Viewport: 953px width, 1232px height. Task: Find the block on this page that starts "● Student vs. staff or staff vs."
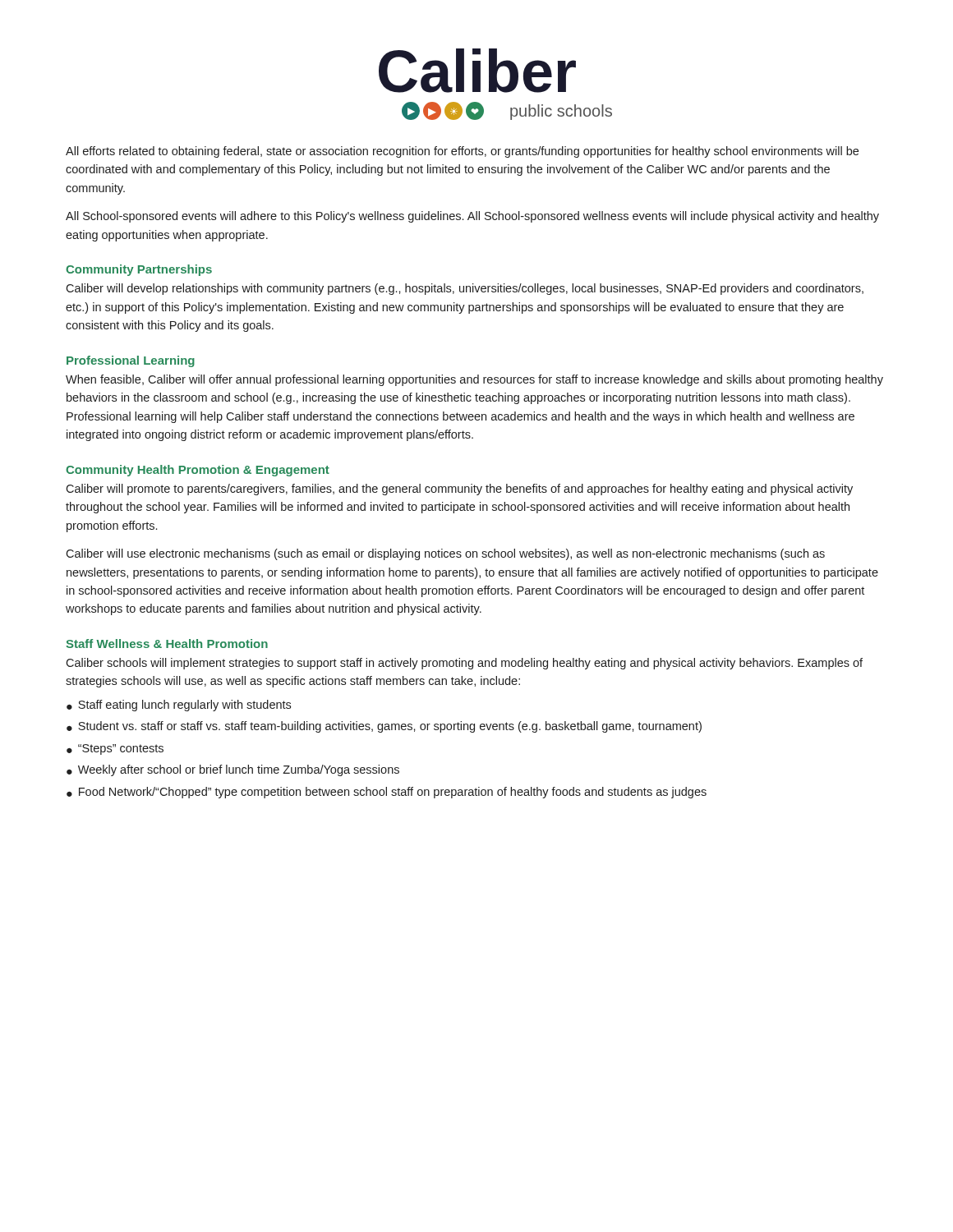tap(384, 727)
